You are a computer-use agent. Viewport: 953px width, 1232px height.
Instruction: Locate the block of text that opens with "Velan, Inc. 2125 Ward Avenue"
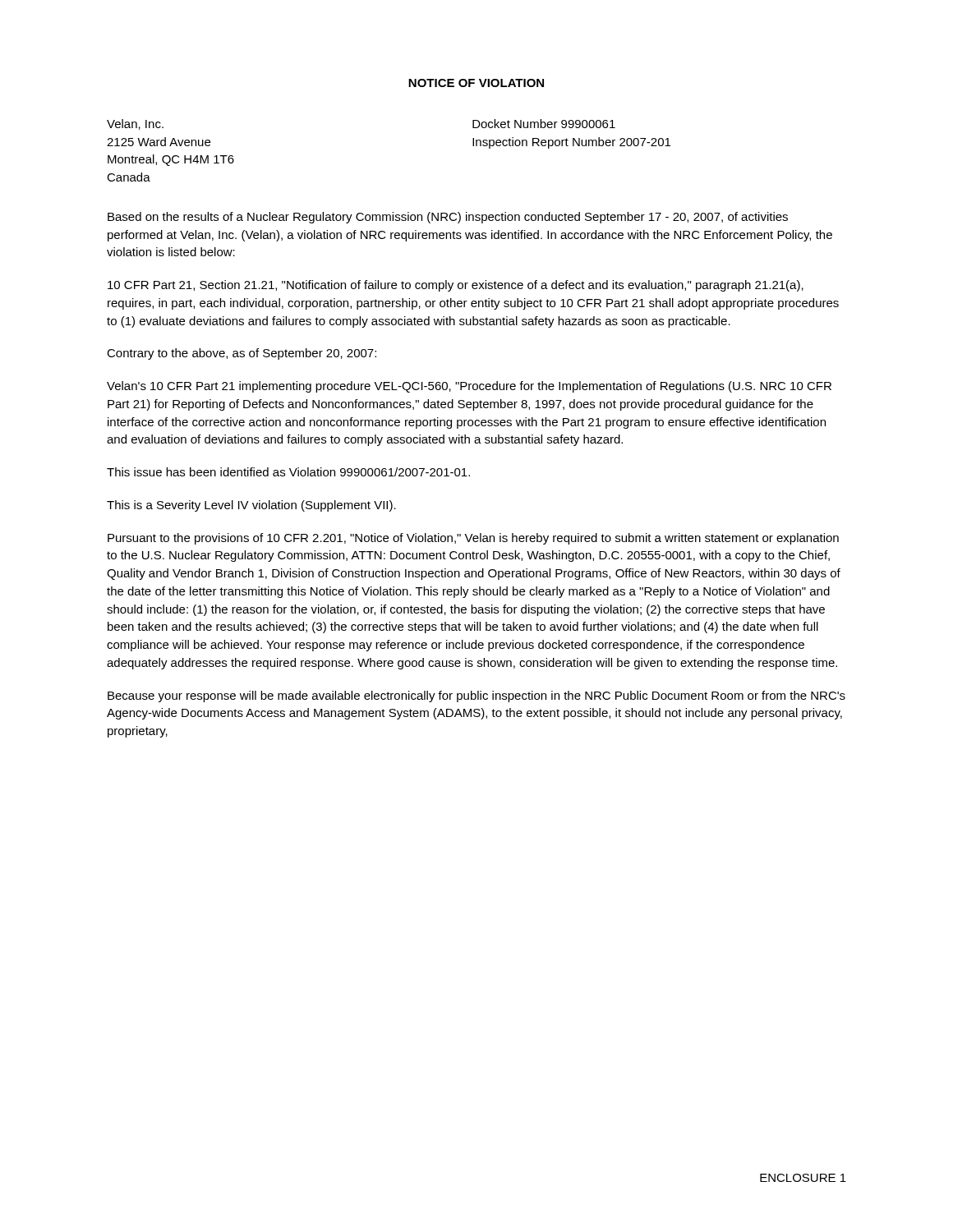[x=133, y=124]
